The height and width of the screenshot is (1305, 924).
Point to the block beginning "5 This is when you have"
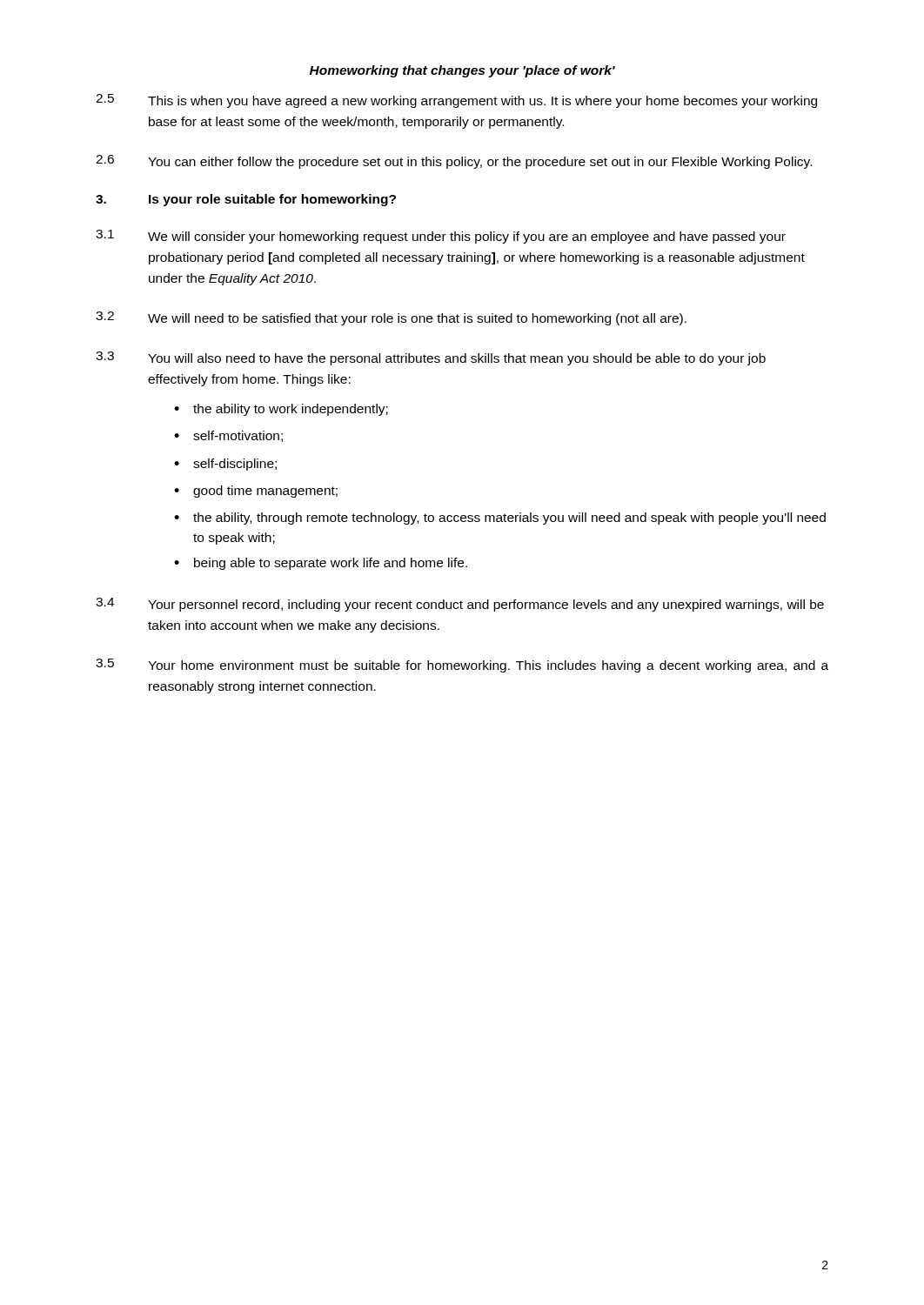[462, 111]
